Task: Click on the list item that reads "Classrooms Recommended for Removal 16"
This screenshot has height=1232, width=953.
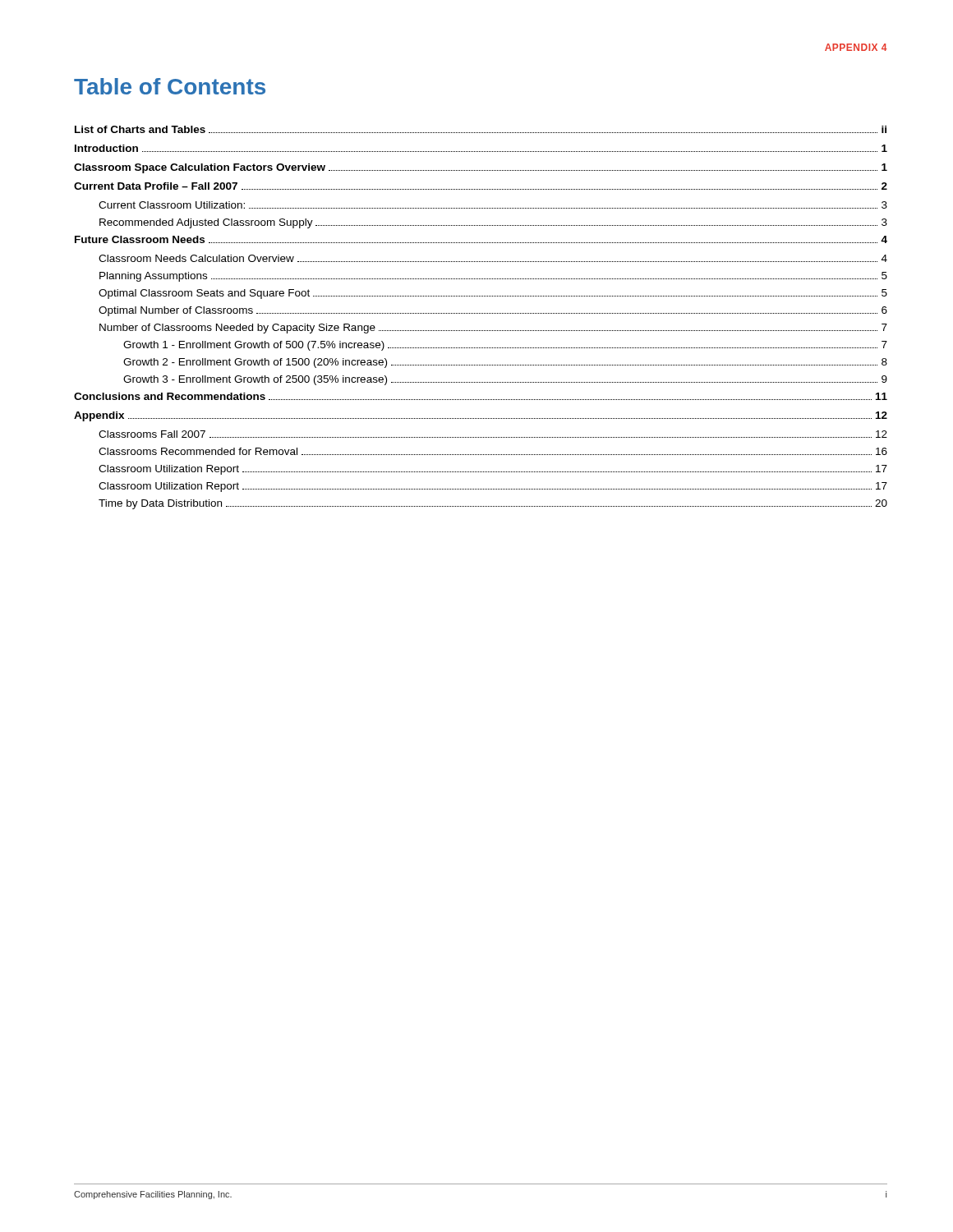Action: 493,451
